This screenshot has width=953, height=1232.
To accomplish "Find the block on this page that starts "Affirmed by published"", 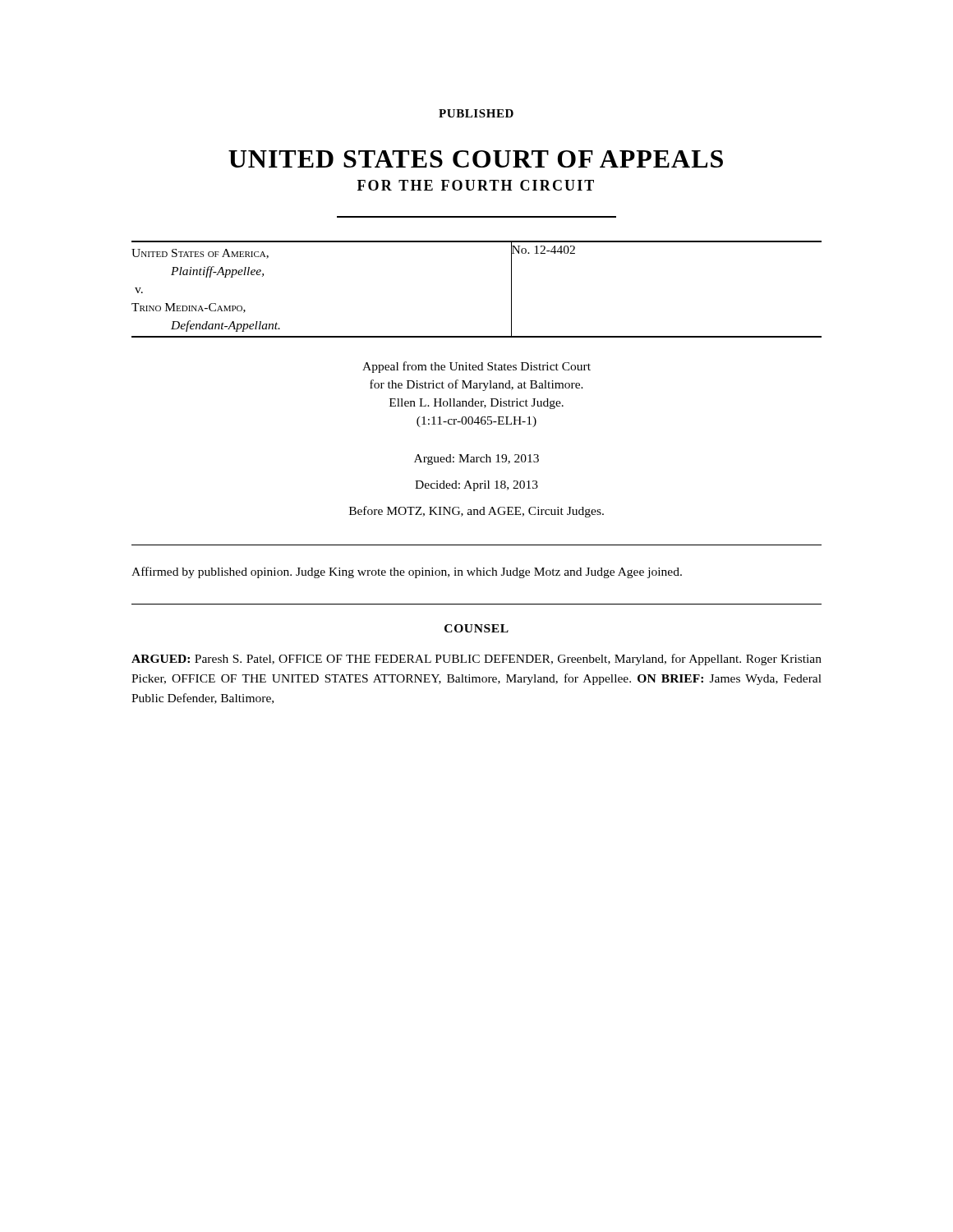I will (x=407, y=571).
